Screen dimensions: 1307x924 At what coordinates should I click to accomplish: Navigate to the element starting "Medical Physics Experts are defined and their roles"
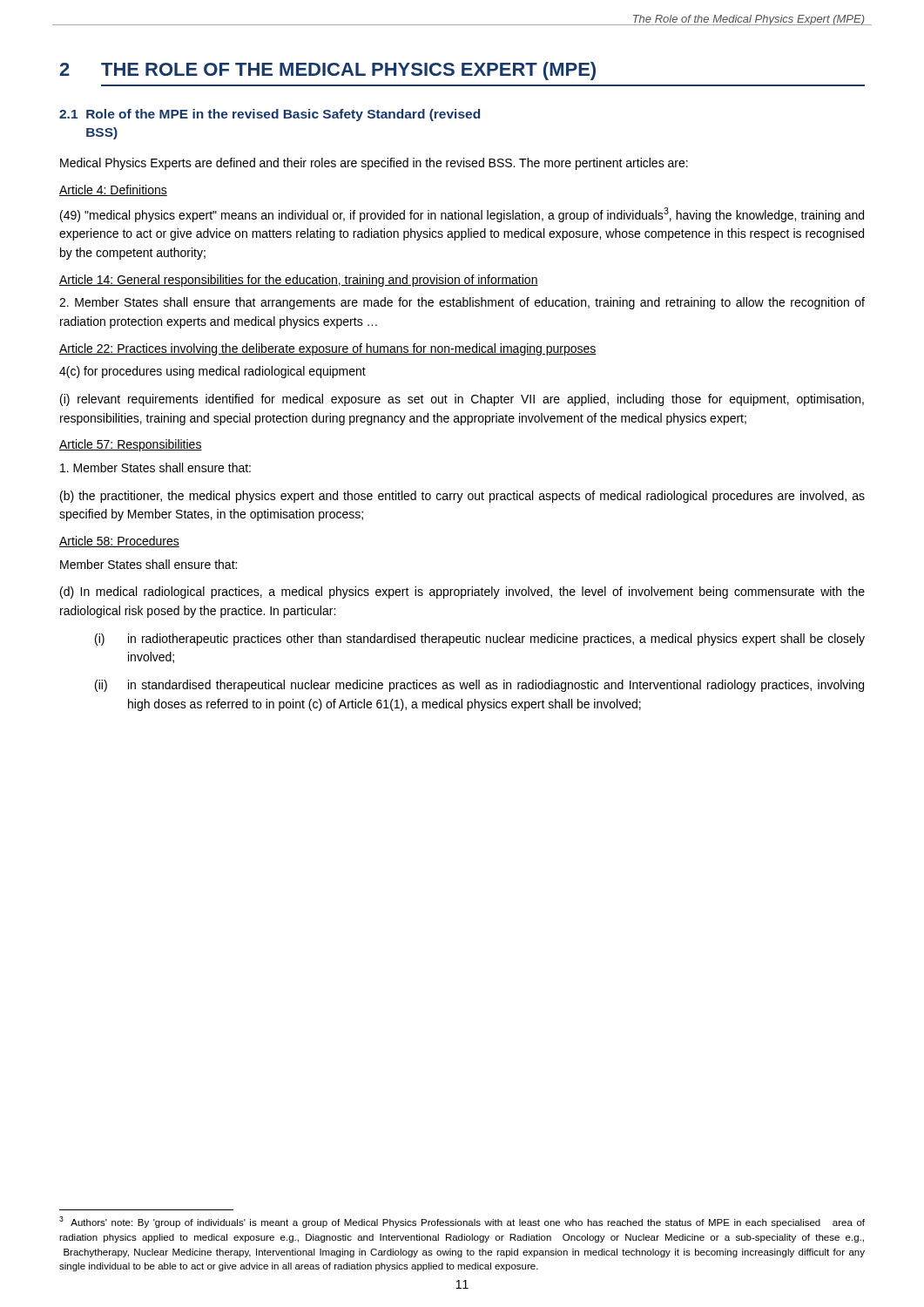tap(374, 163)
